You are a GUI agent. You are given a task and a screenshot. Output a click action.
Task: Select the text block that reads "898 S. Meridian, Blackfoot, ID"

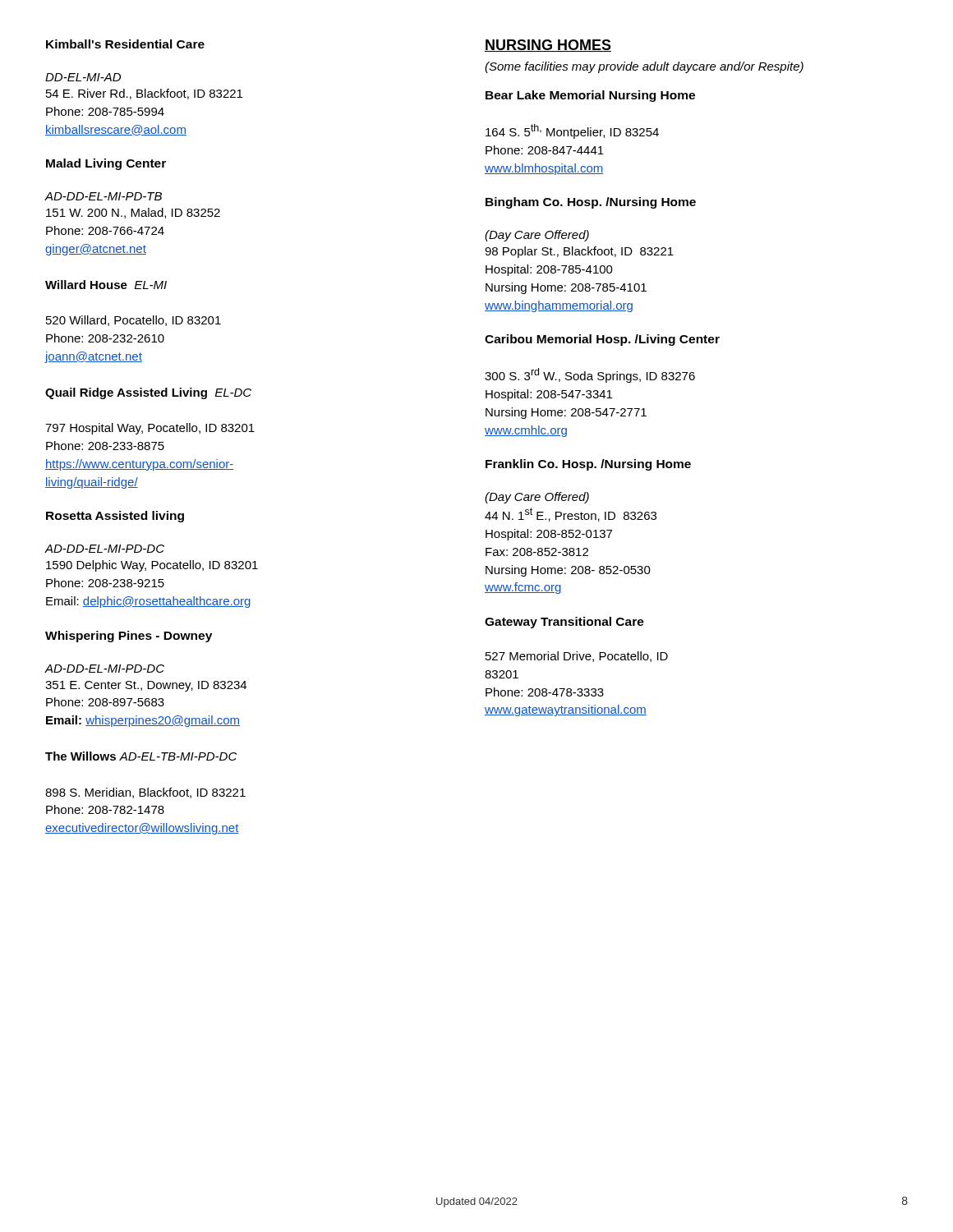pyautogui.click(x=145, y=793)
